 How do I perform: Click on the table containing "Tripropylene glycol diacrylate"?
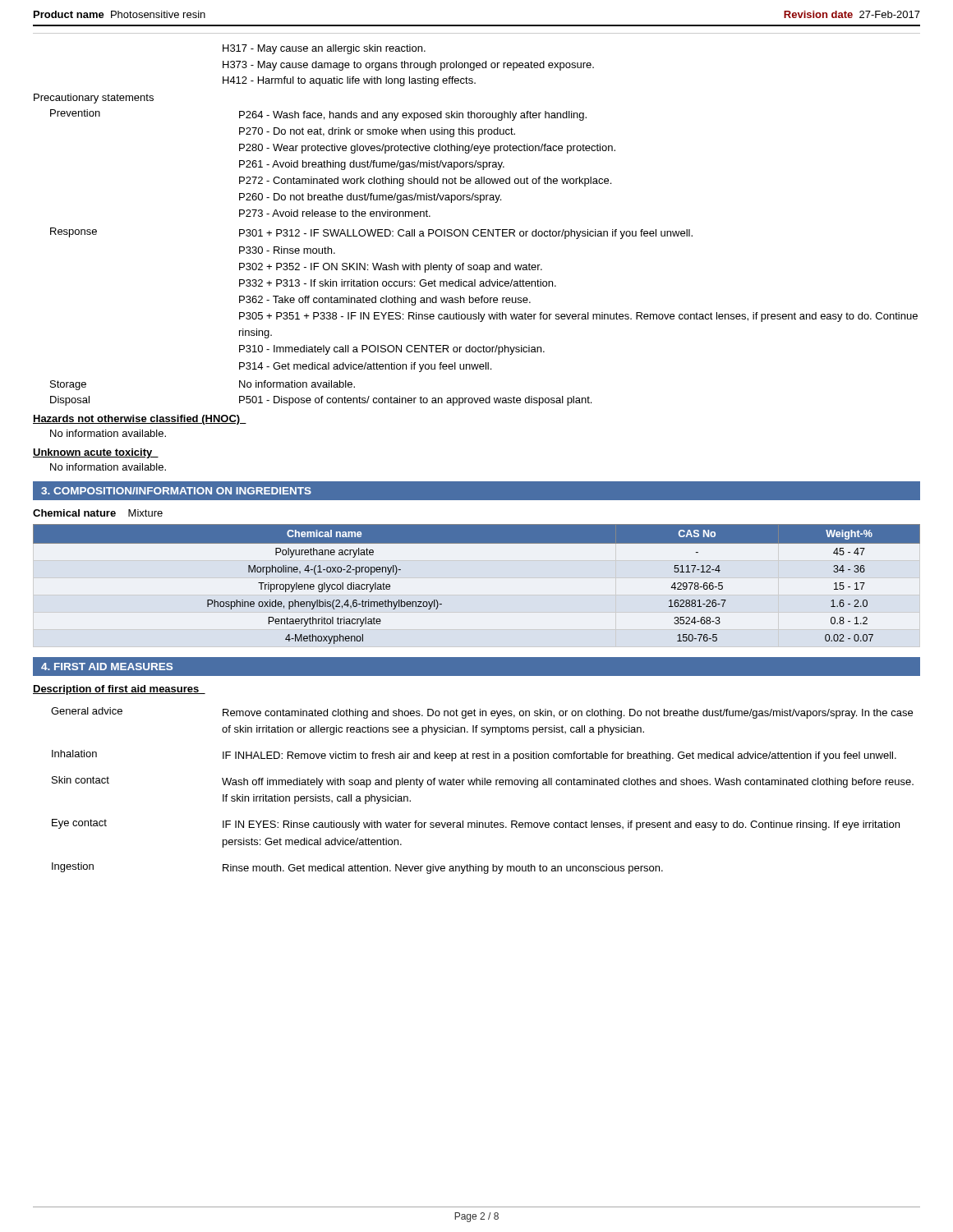point(476,585)
